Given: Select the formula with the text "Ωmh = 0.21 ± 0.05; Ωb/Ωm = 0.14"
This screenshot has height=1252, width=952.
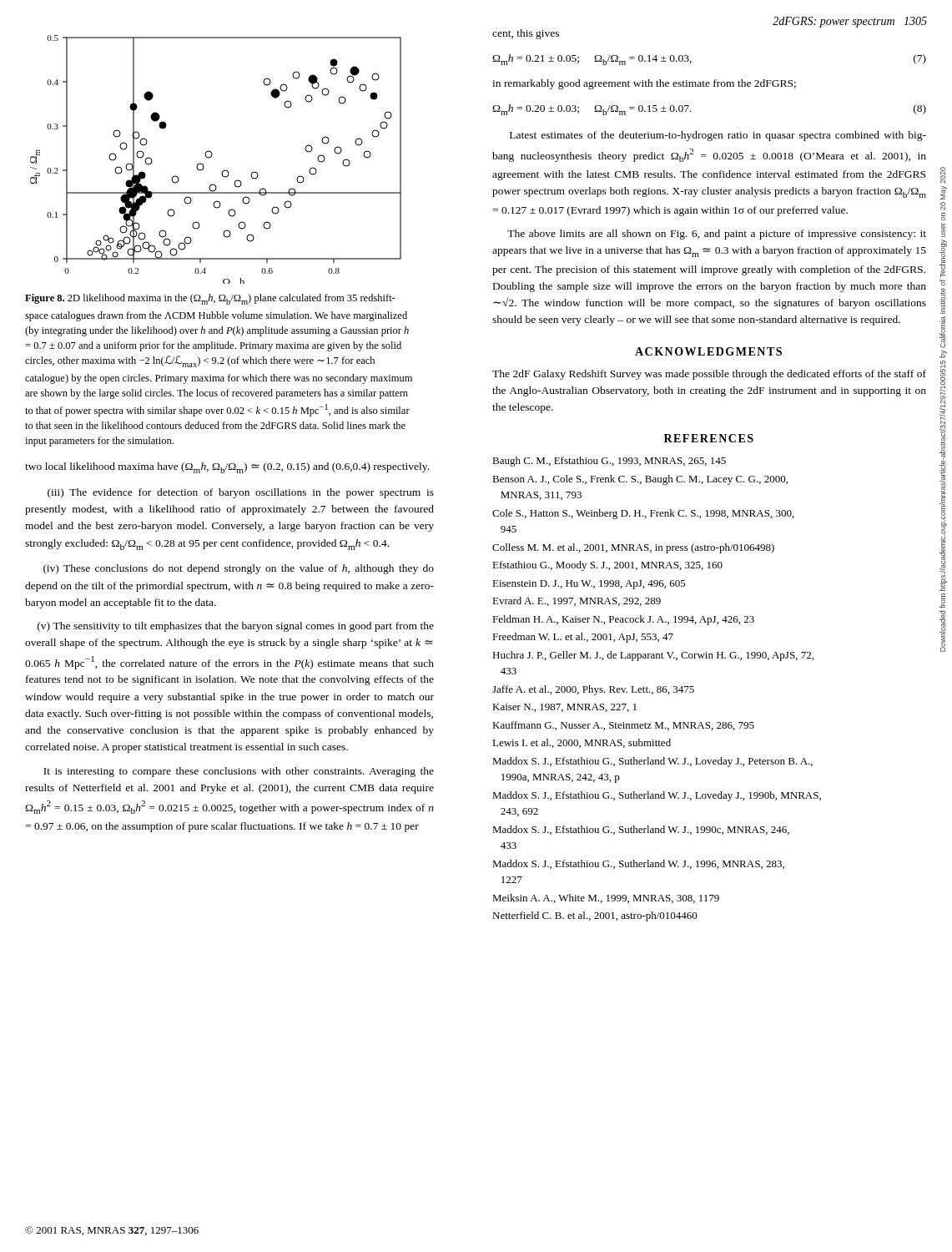Looking at the screenshot, I should click(536, 60).
